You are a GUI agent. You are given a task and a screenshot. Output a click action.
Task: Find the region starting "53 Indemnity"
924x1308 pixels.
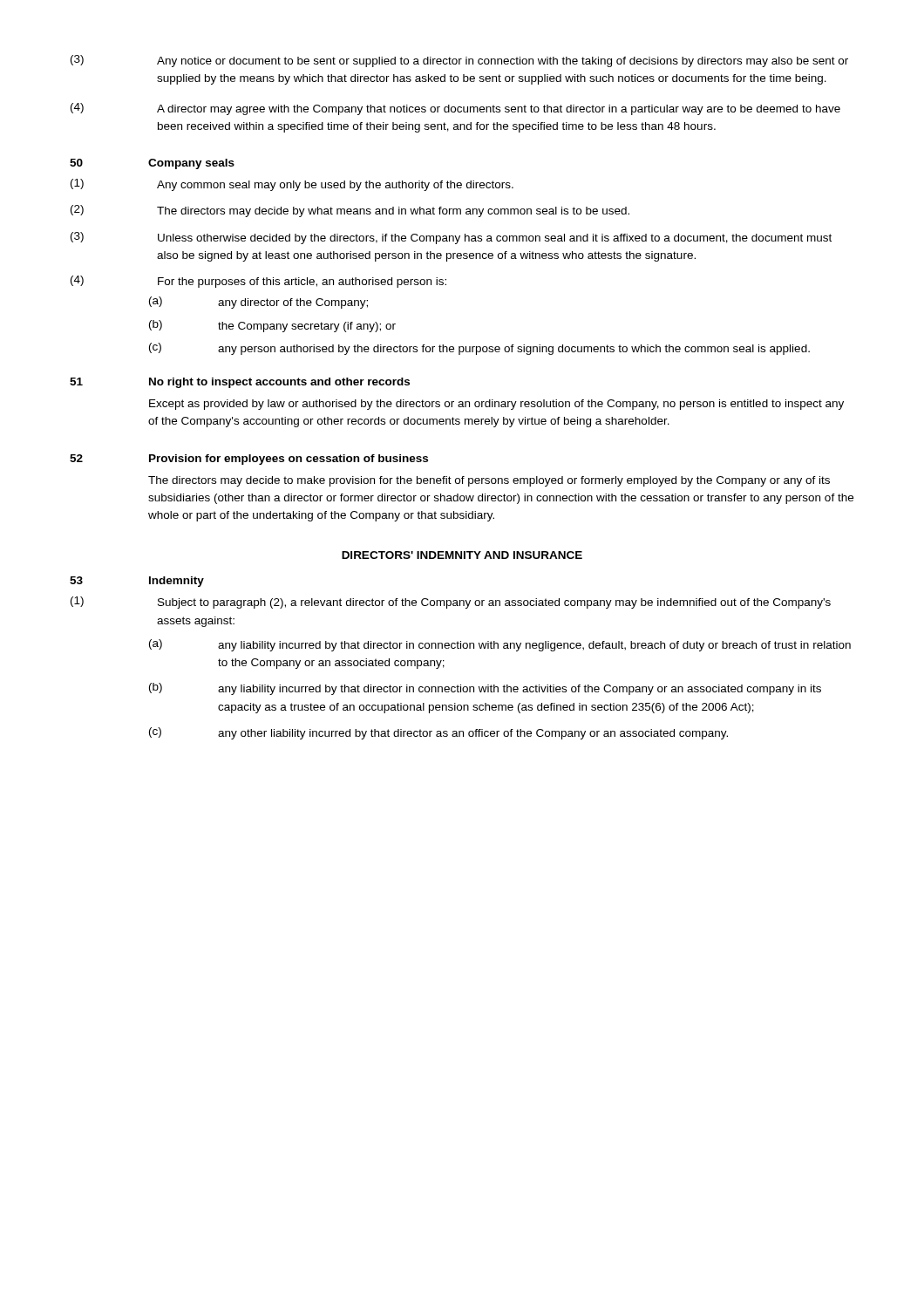pyautogui.click(x=73, y=580)
